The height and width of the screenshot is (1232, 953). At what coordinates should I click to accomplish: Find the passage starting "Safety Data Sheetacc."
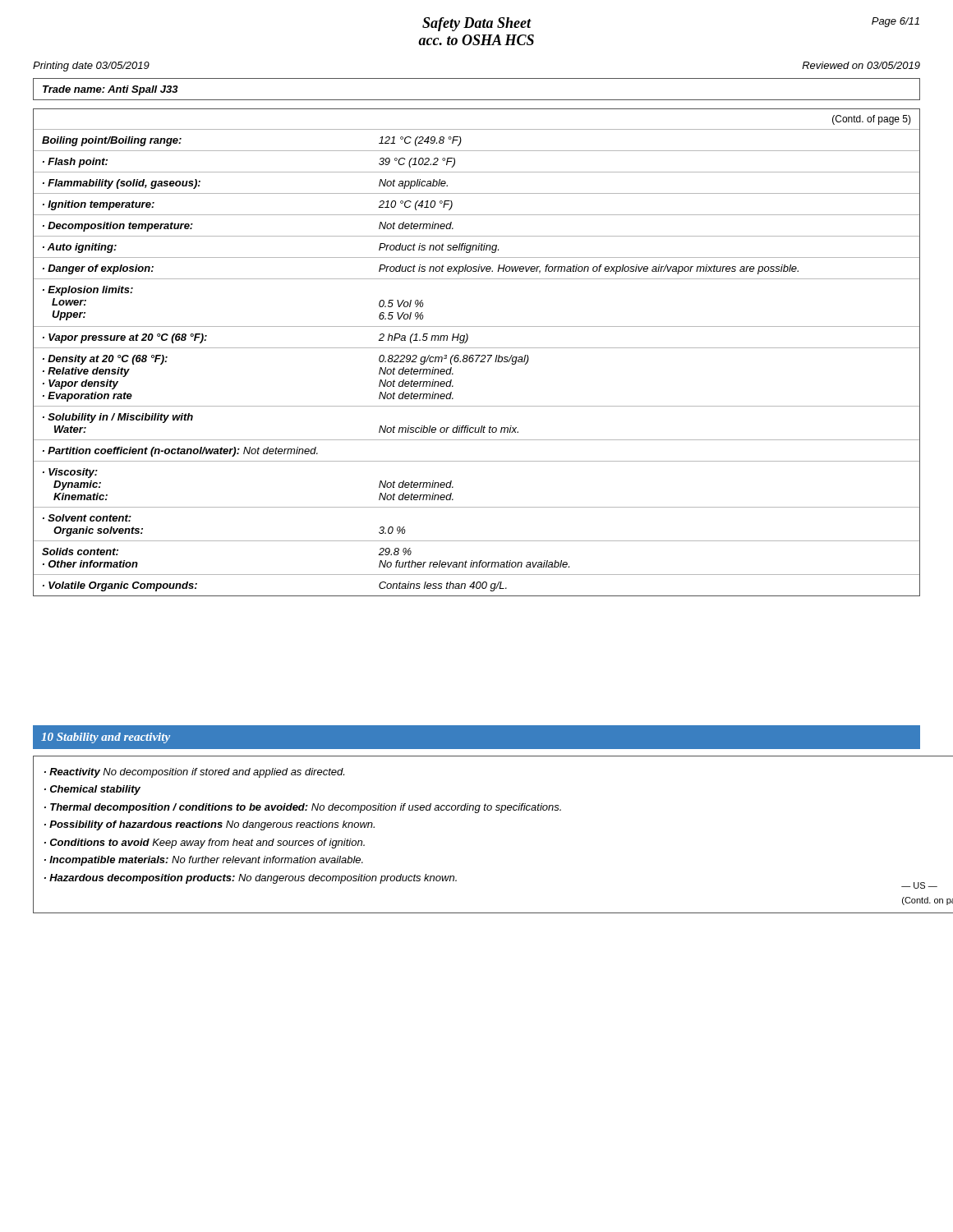tap(476, 32)
